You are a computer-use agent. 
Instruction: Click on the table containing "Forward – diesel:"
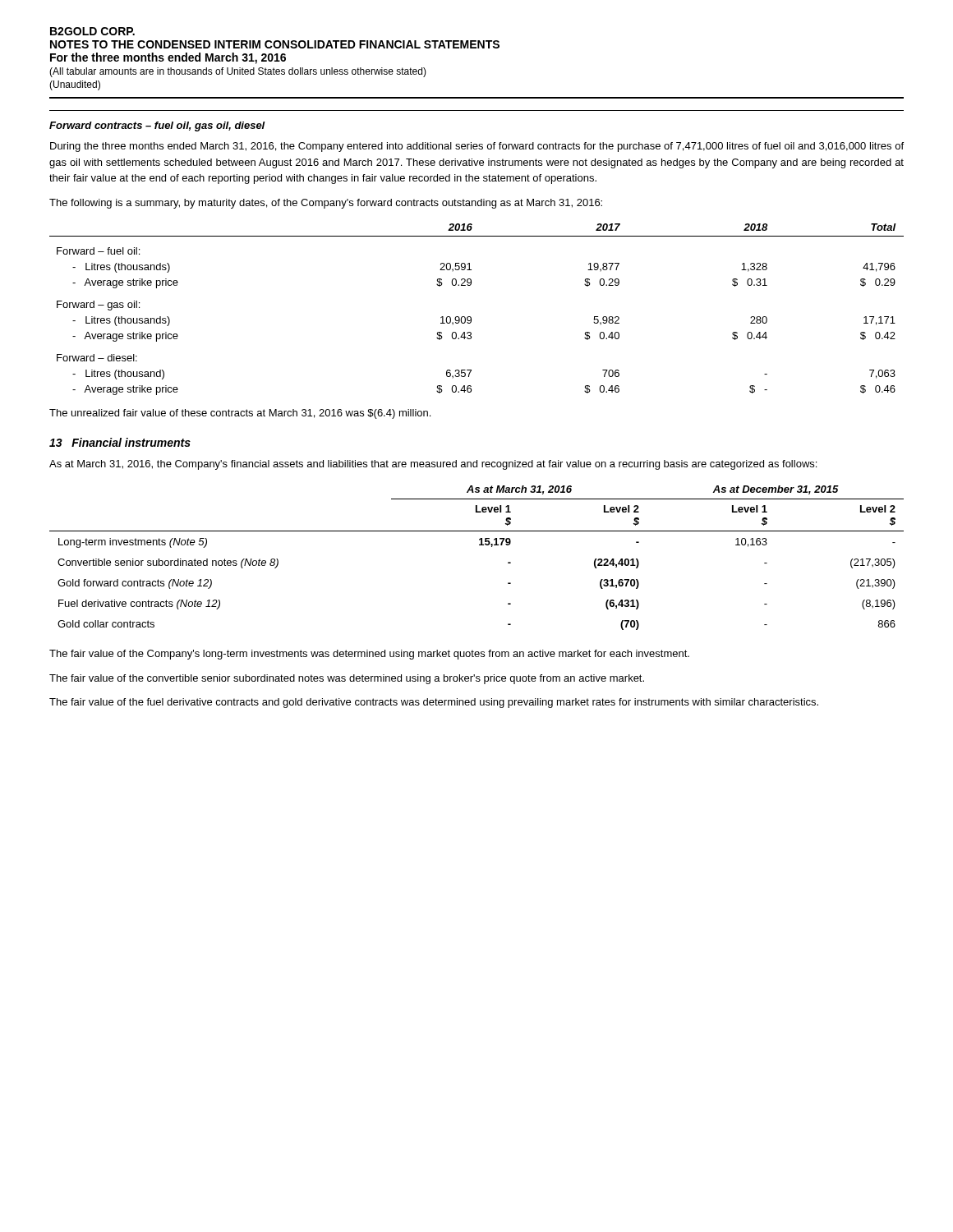(x=476, y=308)
